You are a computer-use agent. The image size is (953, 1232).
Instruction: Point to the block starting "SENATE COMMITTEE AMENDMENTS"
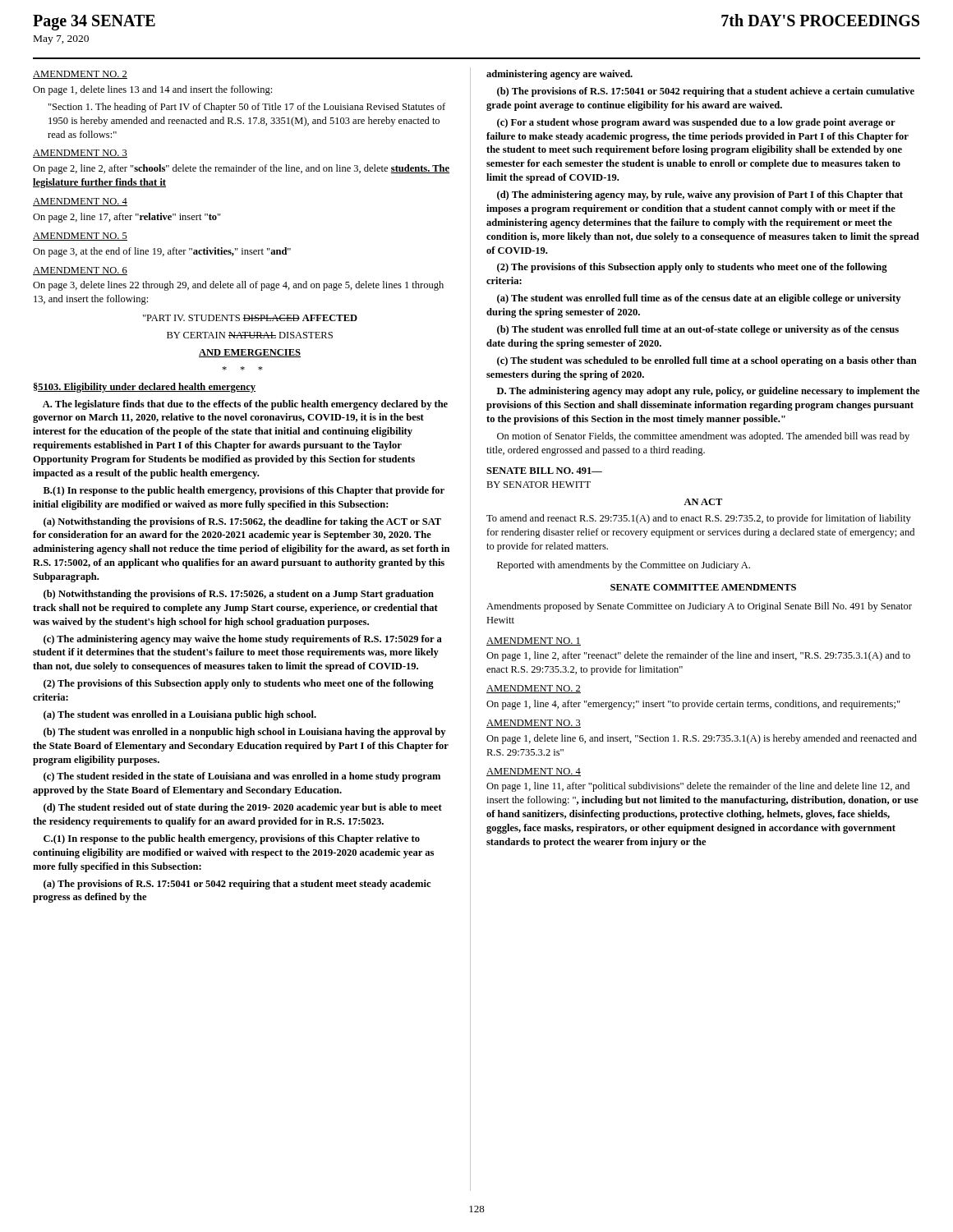(x=703, y=587)
